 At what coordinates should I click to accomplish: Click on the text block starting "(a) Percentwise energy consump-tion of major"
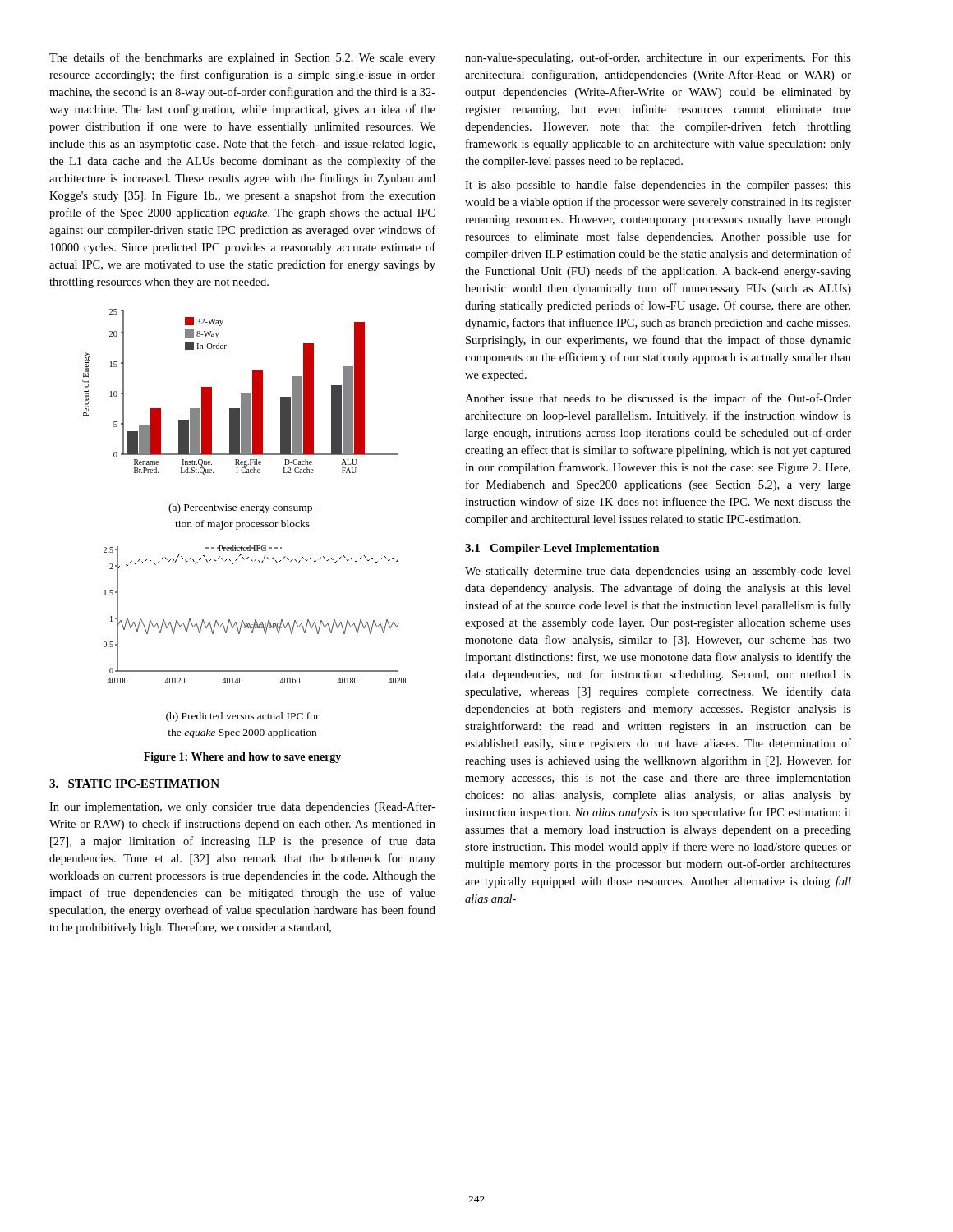(x=242, y=515)
